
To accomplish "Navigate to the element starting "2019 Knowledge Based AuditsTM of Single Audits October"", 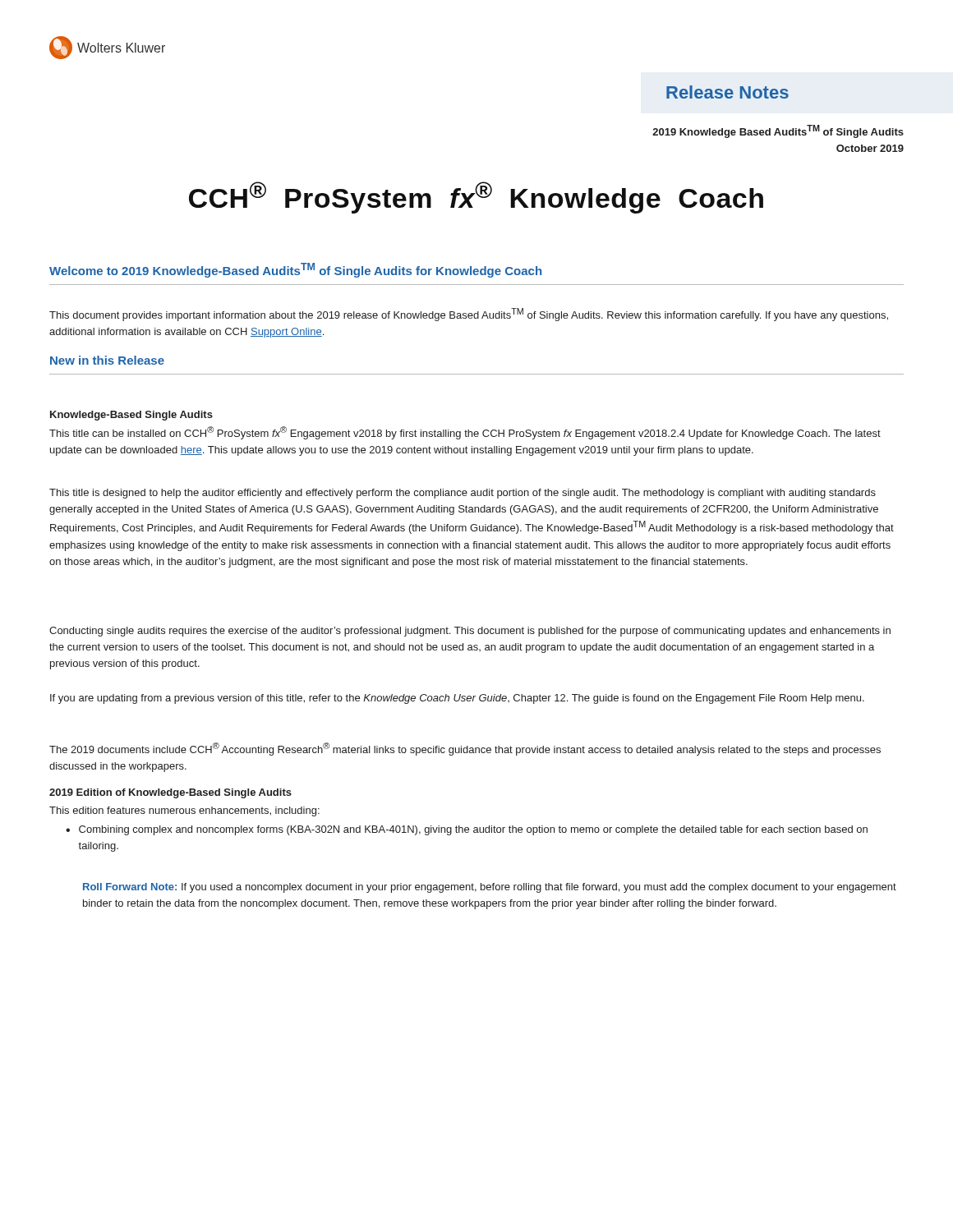I will [x=778, y=139].
